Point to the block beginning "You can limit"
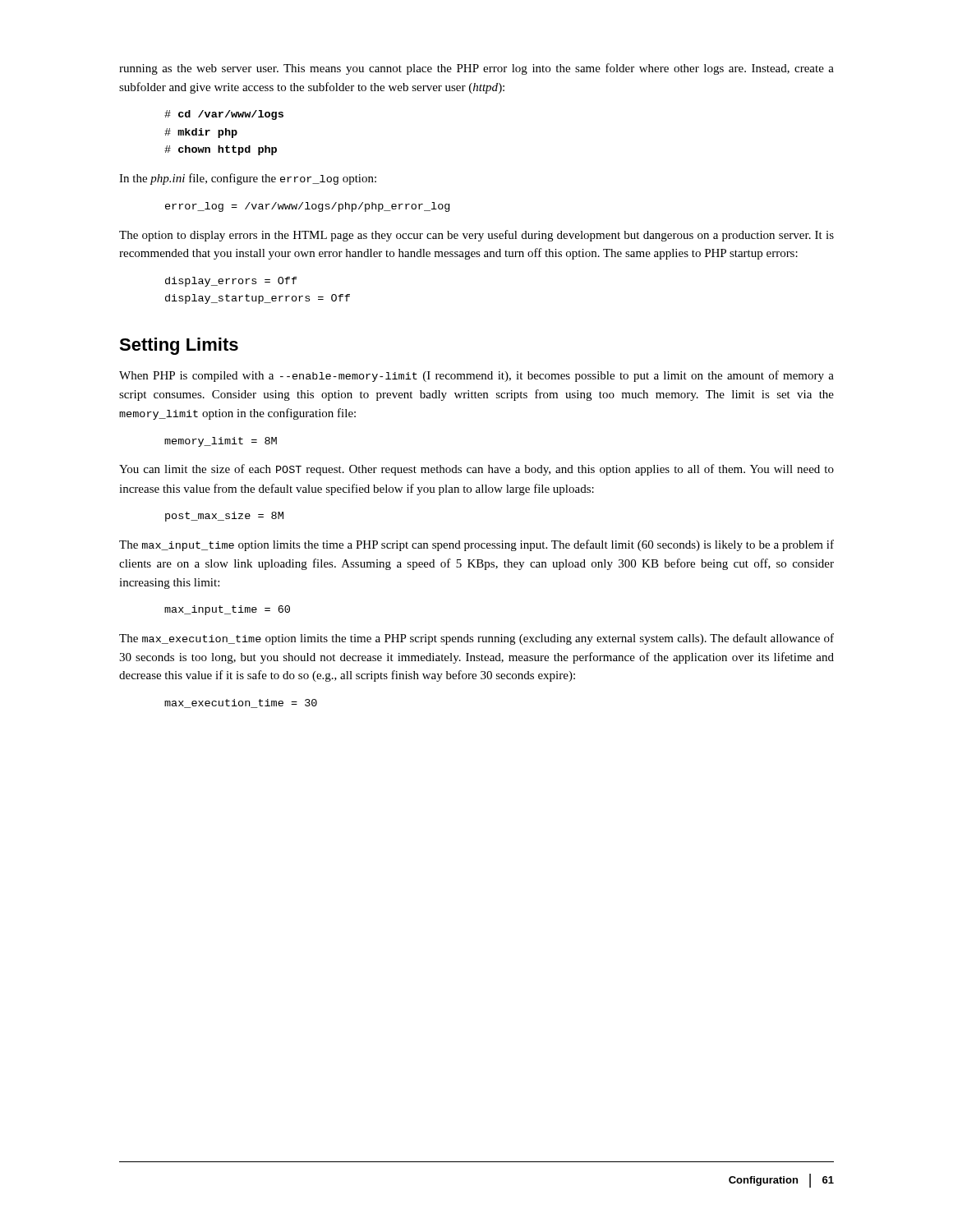 click(476, 479)
